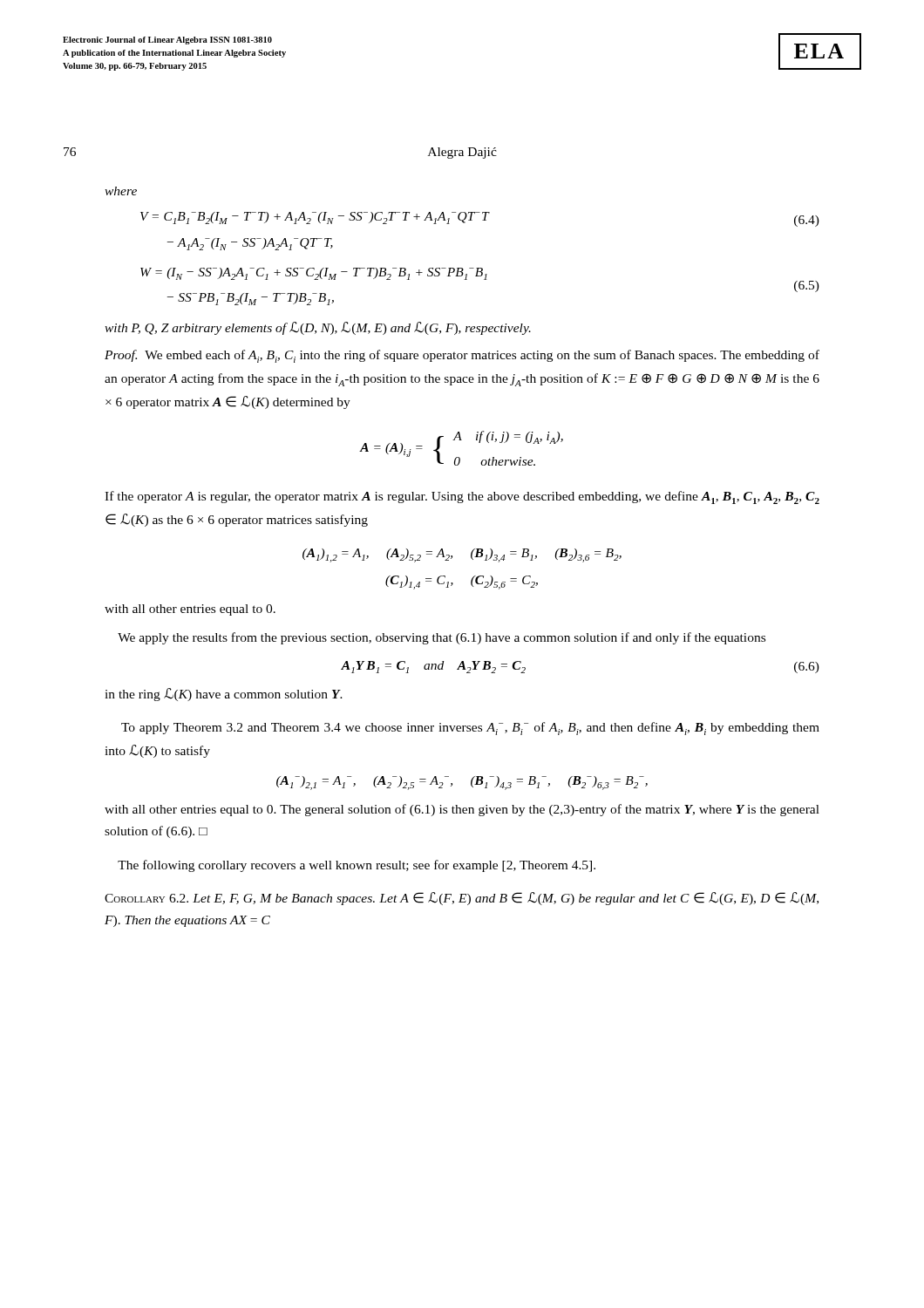
Task: Point to the passage starting "Corollary 6.2. Let"
Action: point(462,909)
